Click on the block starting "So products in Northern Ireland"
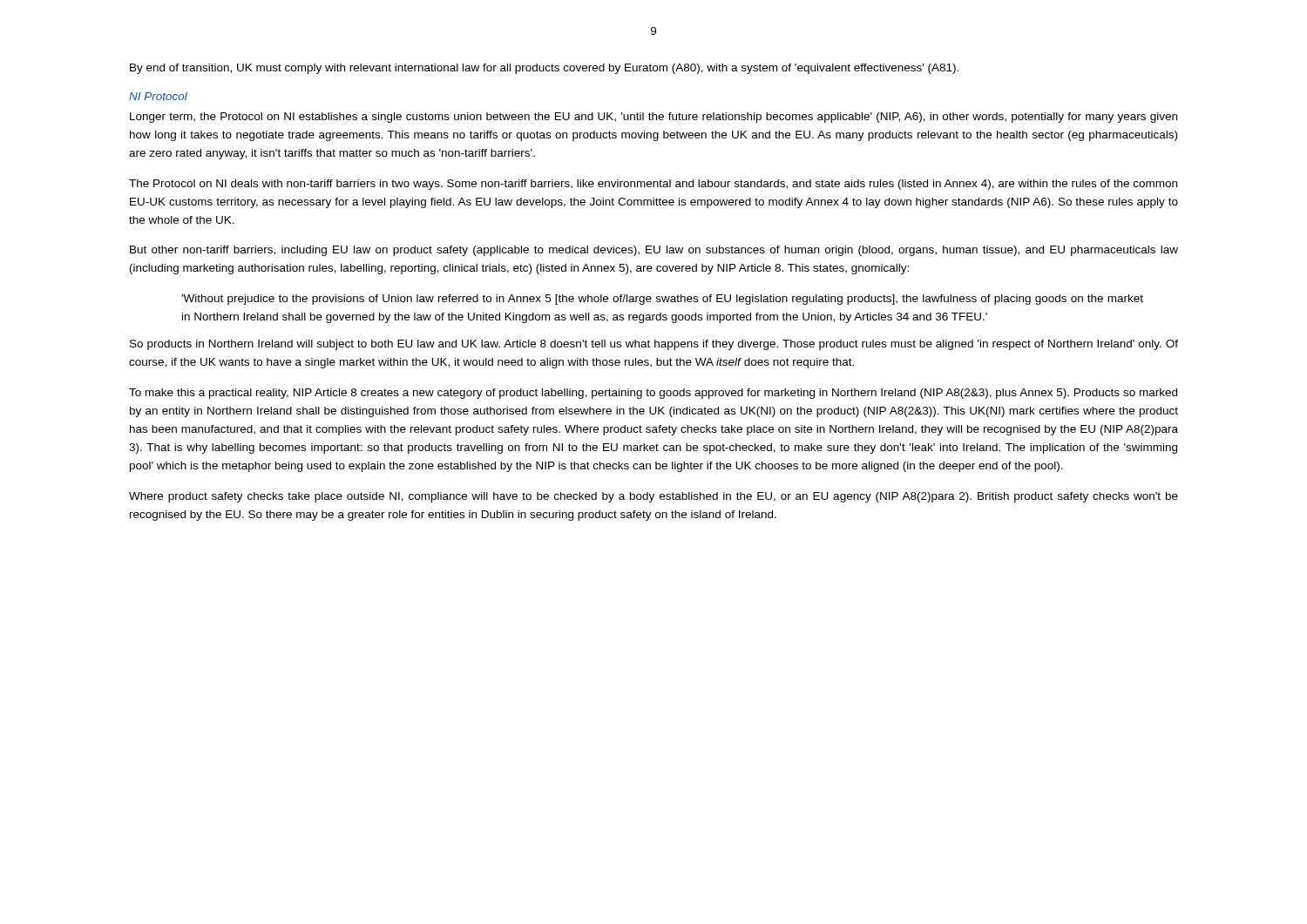This screenshot has width=1307, height=924. tap(654, 353)
